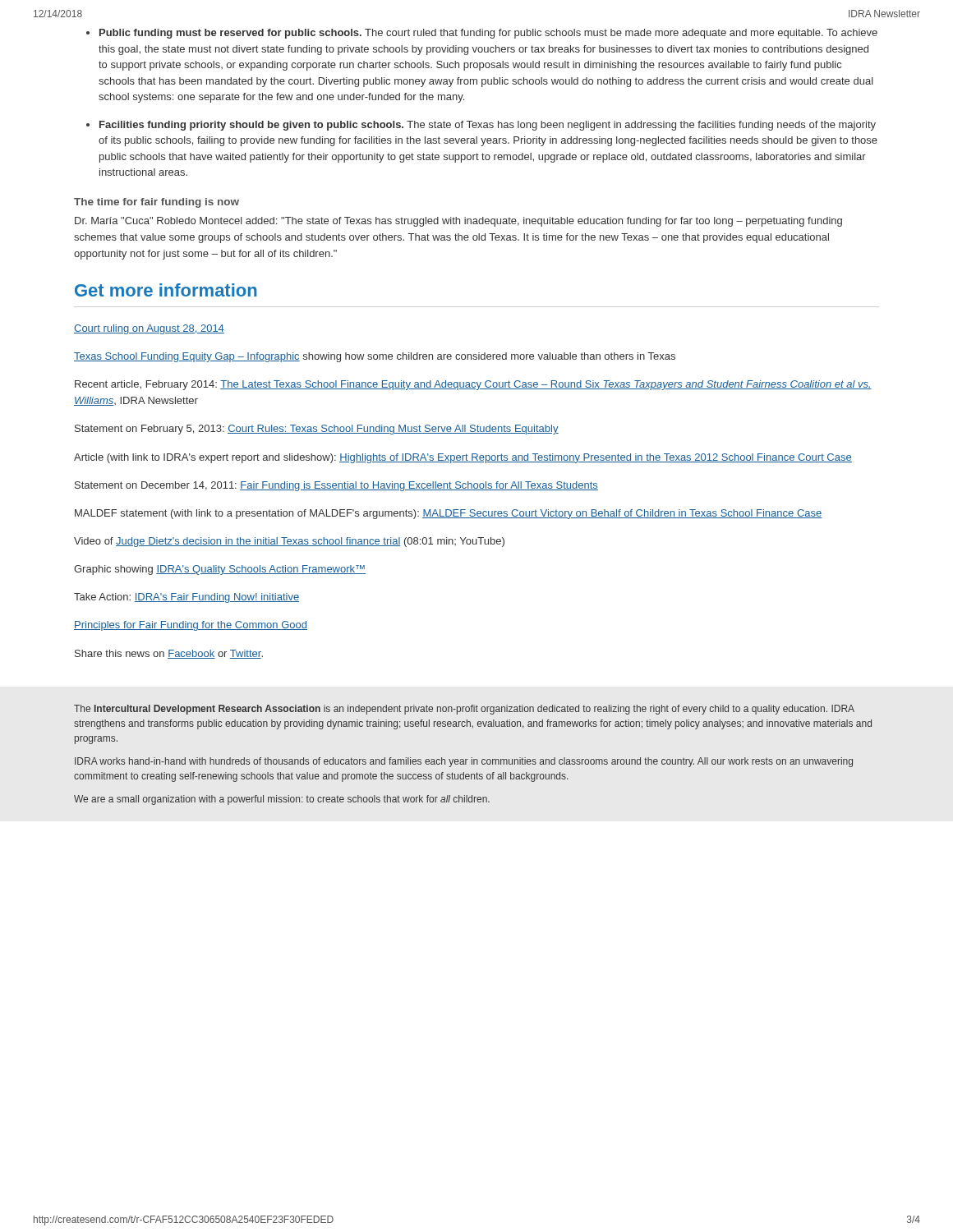Click the passage that begins "Share this news"
Viewport: 953px width, 1232px height.
click(169, 653)
